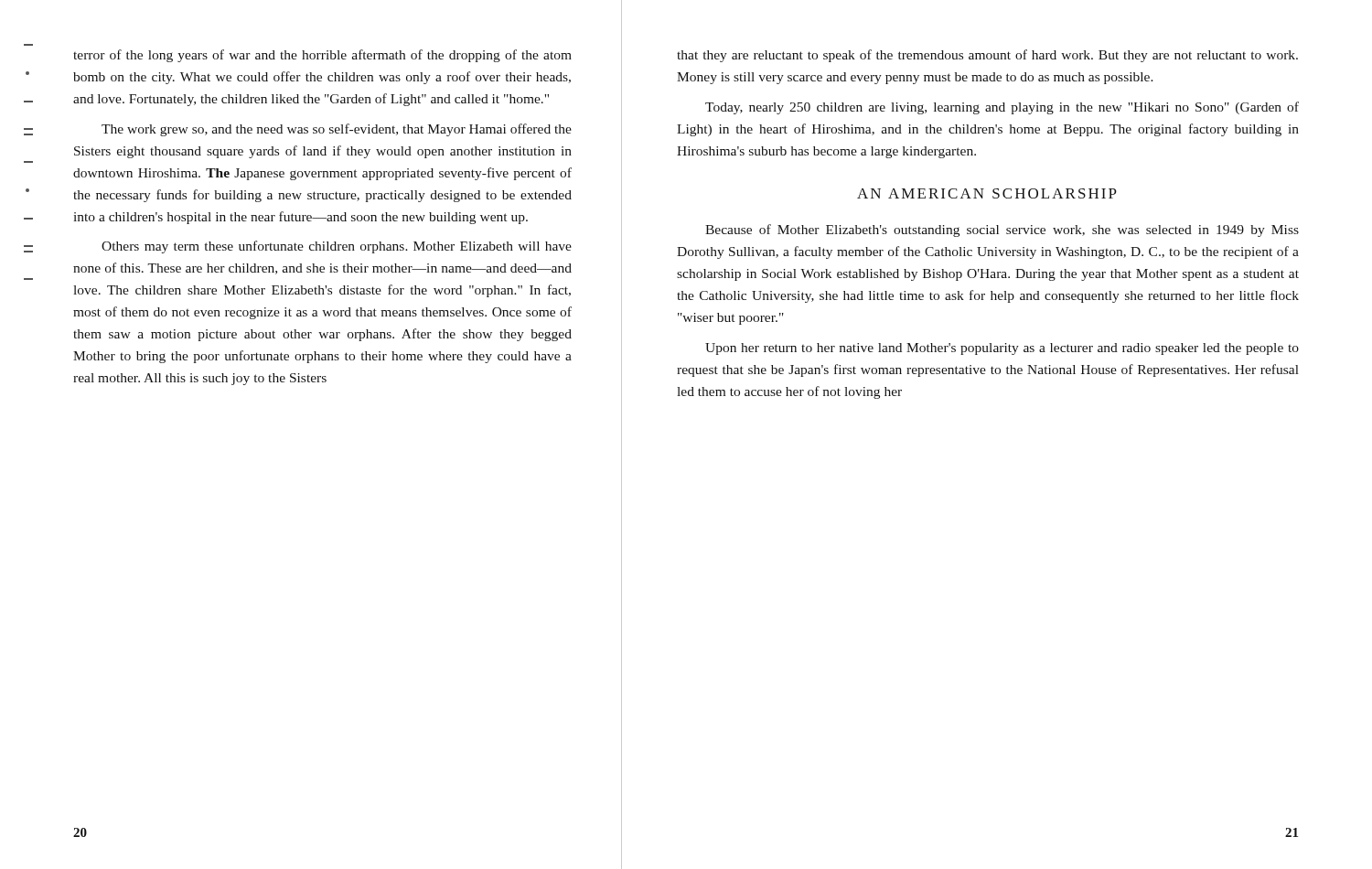The height and width of the screenshot is (869, 1372).
Task: Click the passage that begins "Others may term these unfortunate children"
Action: click(322, 312)
